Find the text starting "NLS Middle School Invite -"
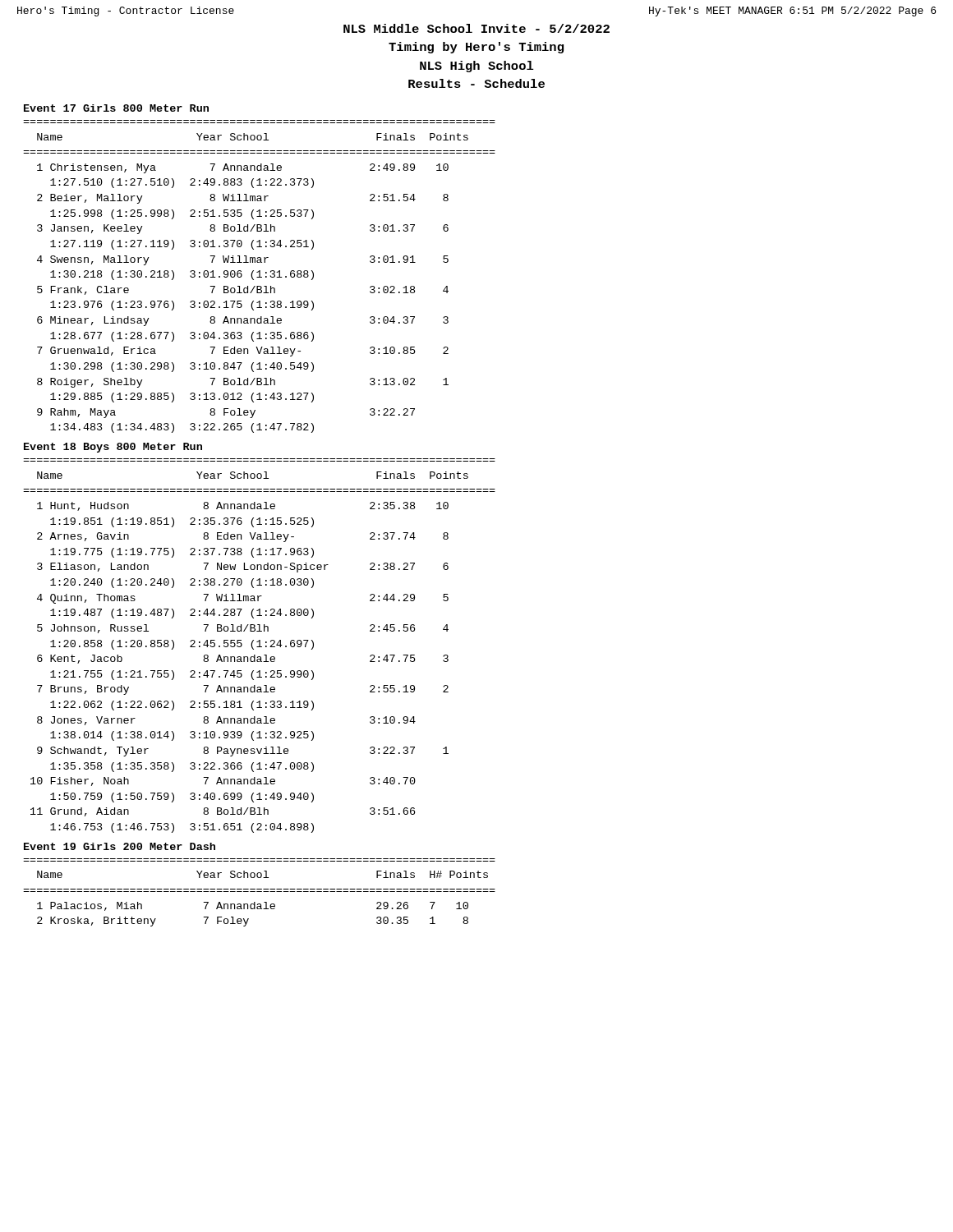The width and height of the screenshot is (953, 1232). tap(476, 30)
